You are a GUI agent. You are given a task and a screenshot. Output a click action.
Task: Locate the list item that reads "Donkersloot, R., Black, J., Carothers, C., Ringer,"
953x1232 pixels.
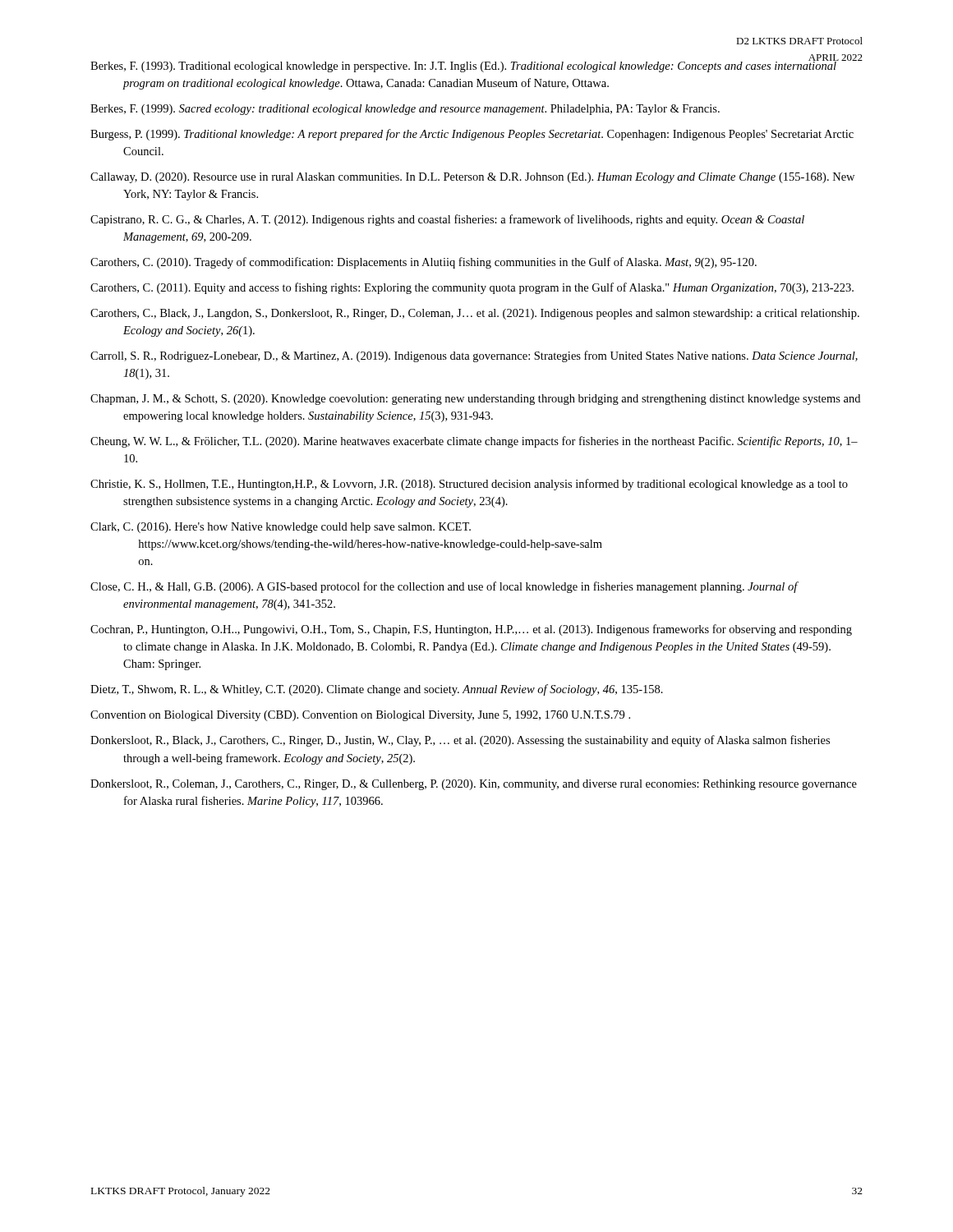[460, 749]
